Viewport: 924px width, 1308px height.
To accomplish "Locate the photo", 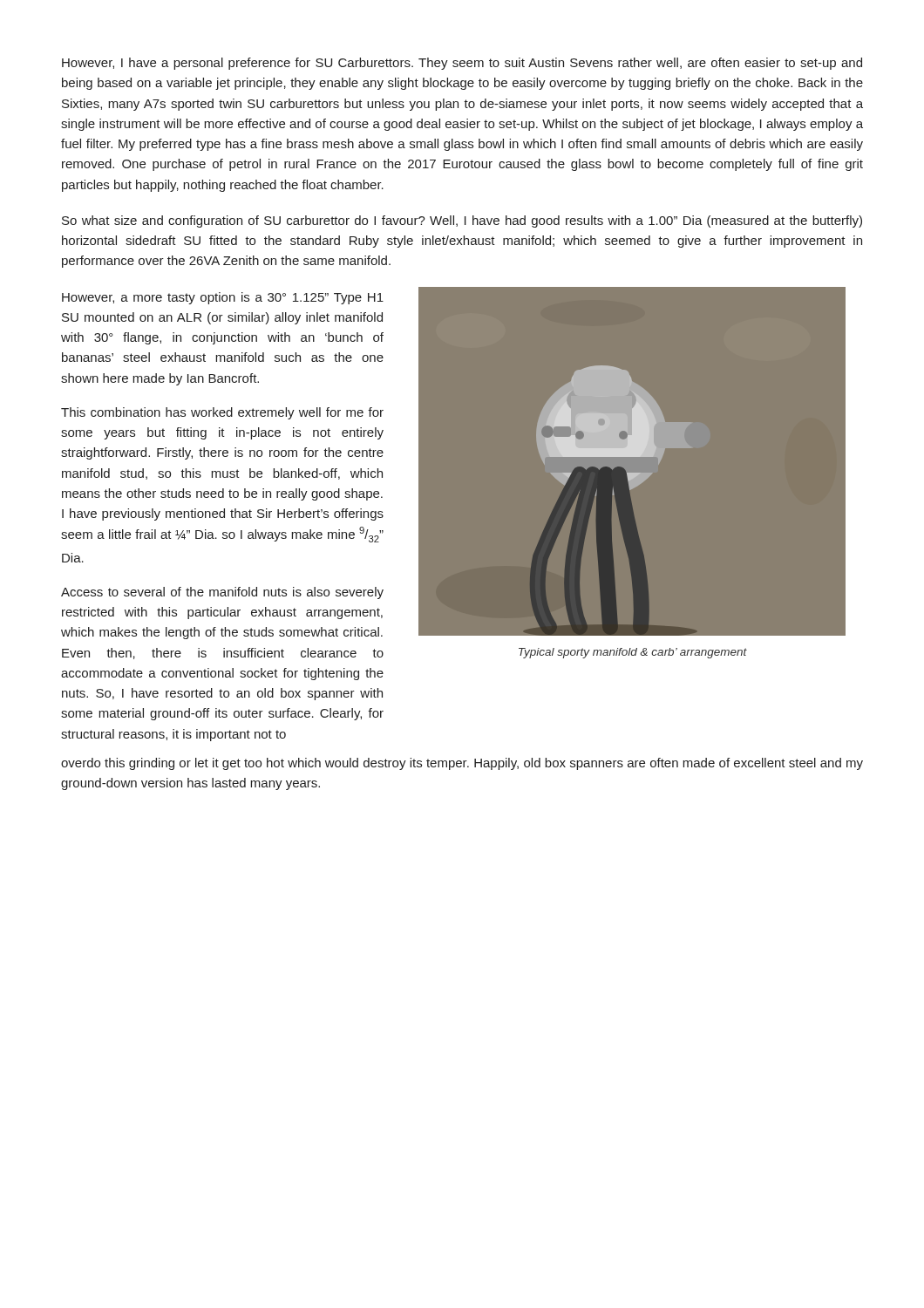I will pyautogui.click(x=632, y=462).
